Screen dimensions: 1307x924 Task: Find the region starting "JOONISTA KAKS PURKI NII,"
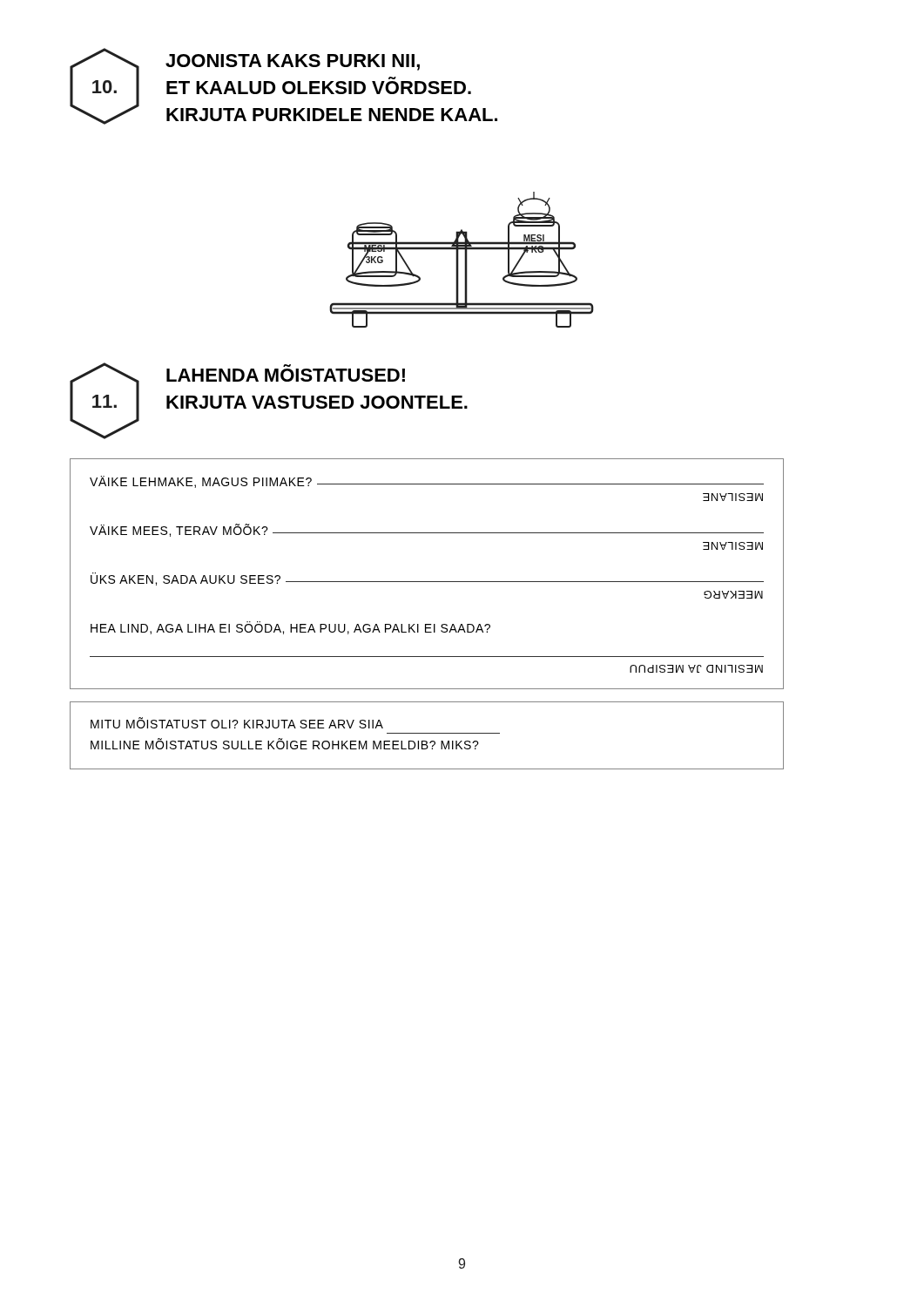click(x=284, y=86)
